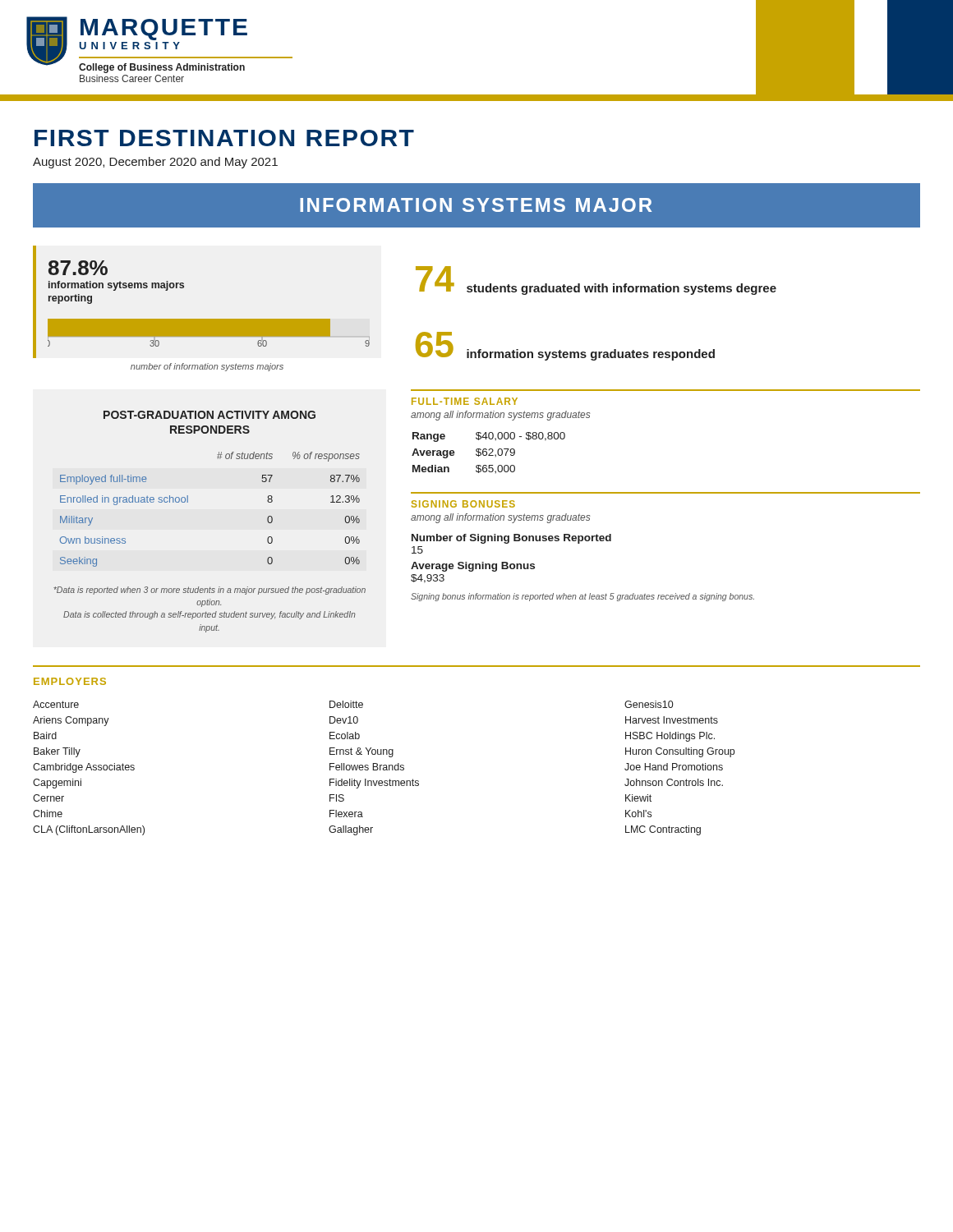The image size is (953, 1232).
Task: Select the text that reads "65 information systems graduates responded"
Action: tap(565, 344)
